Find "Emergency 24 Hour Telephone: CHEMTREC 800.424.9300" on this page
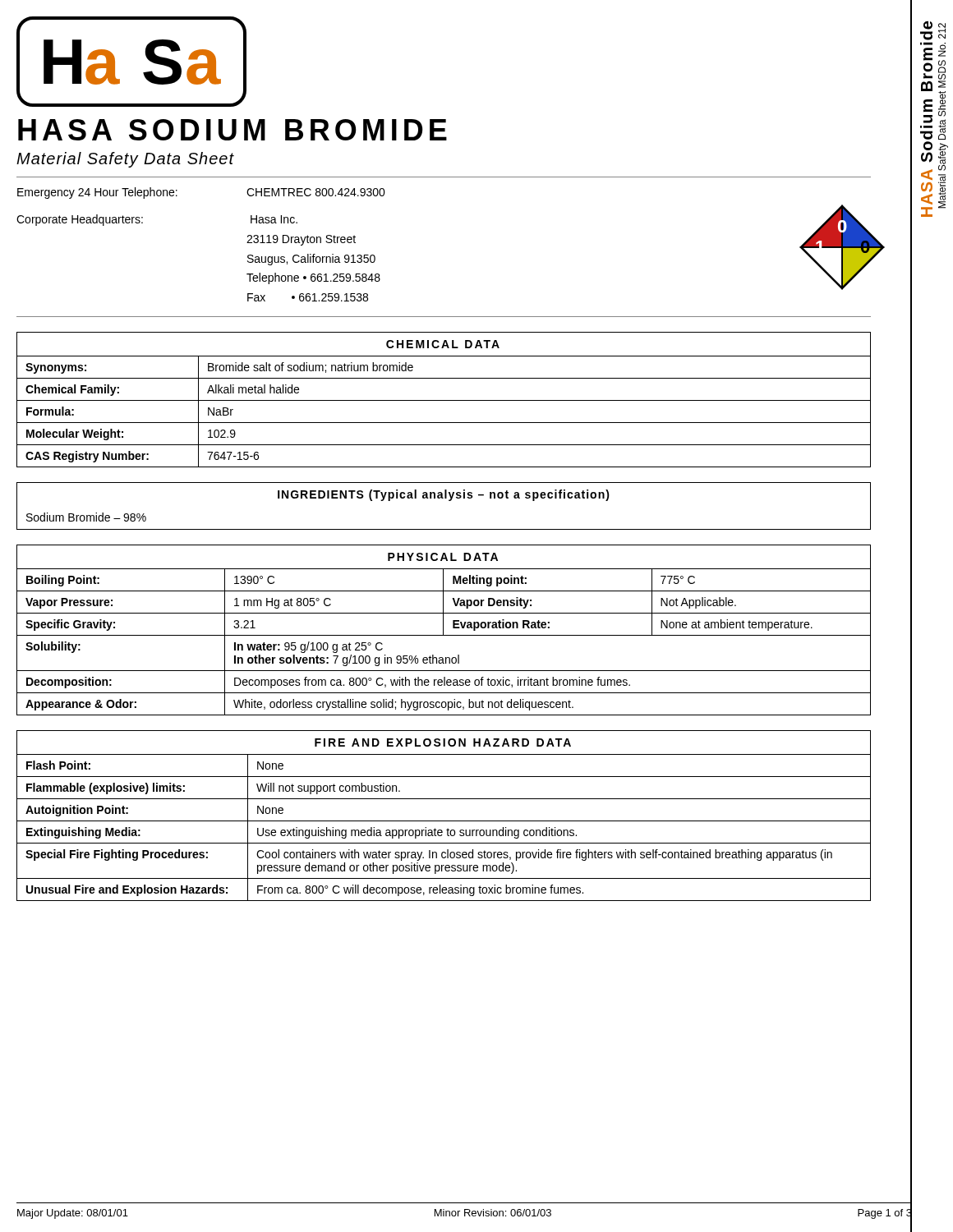The height and width of the screenshot is (1232, 953). pyautogui.click(x=98, y=193)
